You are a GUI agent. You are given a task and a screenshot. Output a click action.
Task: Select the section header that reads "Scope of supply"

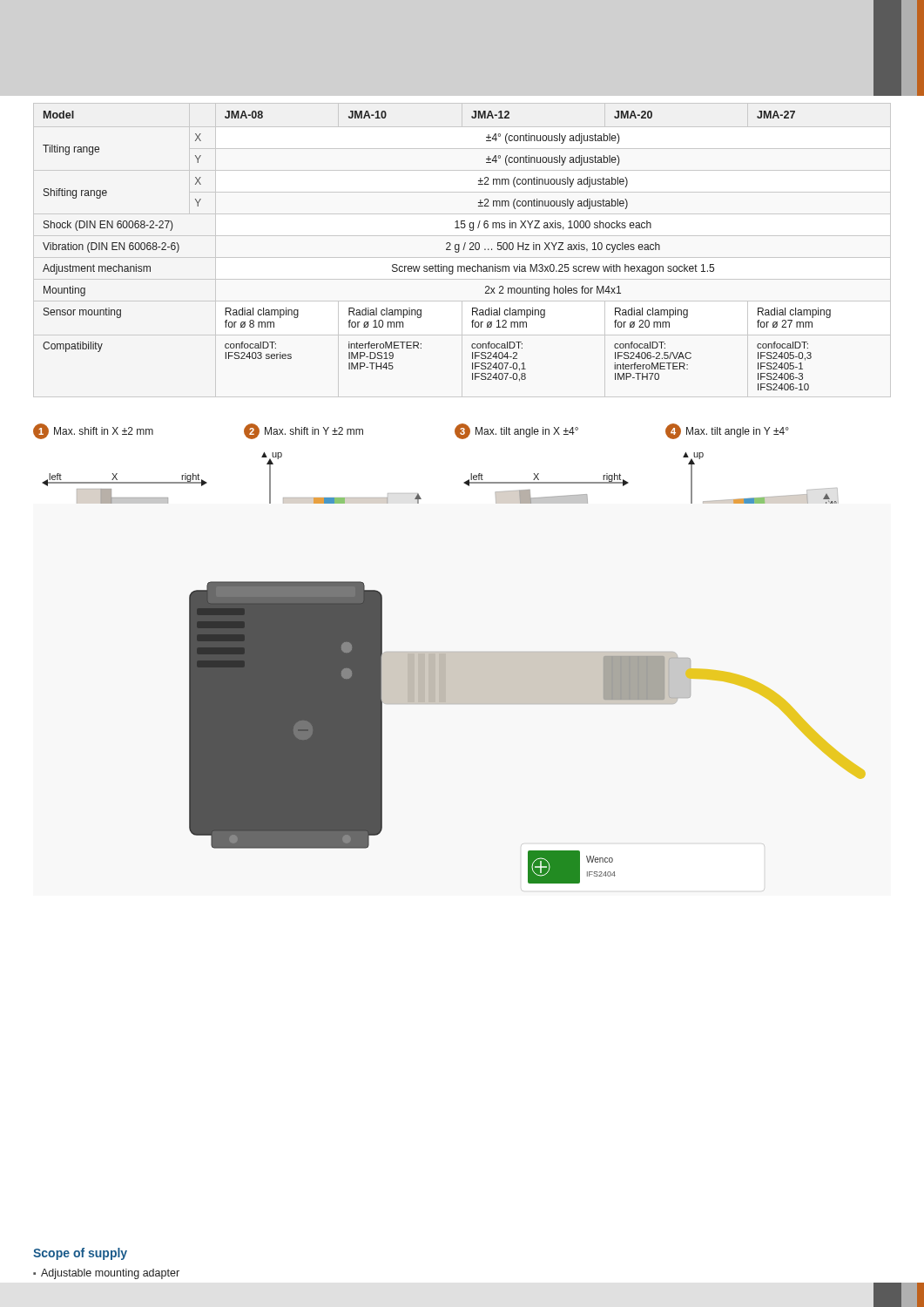(x=80, y=1253)
